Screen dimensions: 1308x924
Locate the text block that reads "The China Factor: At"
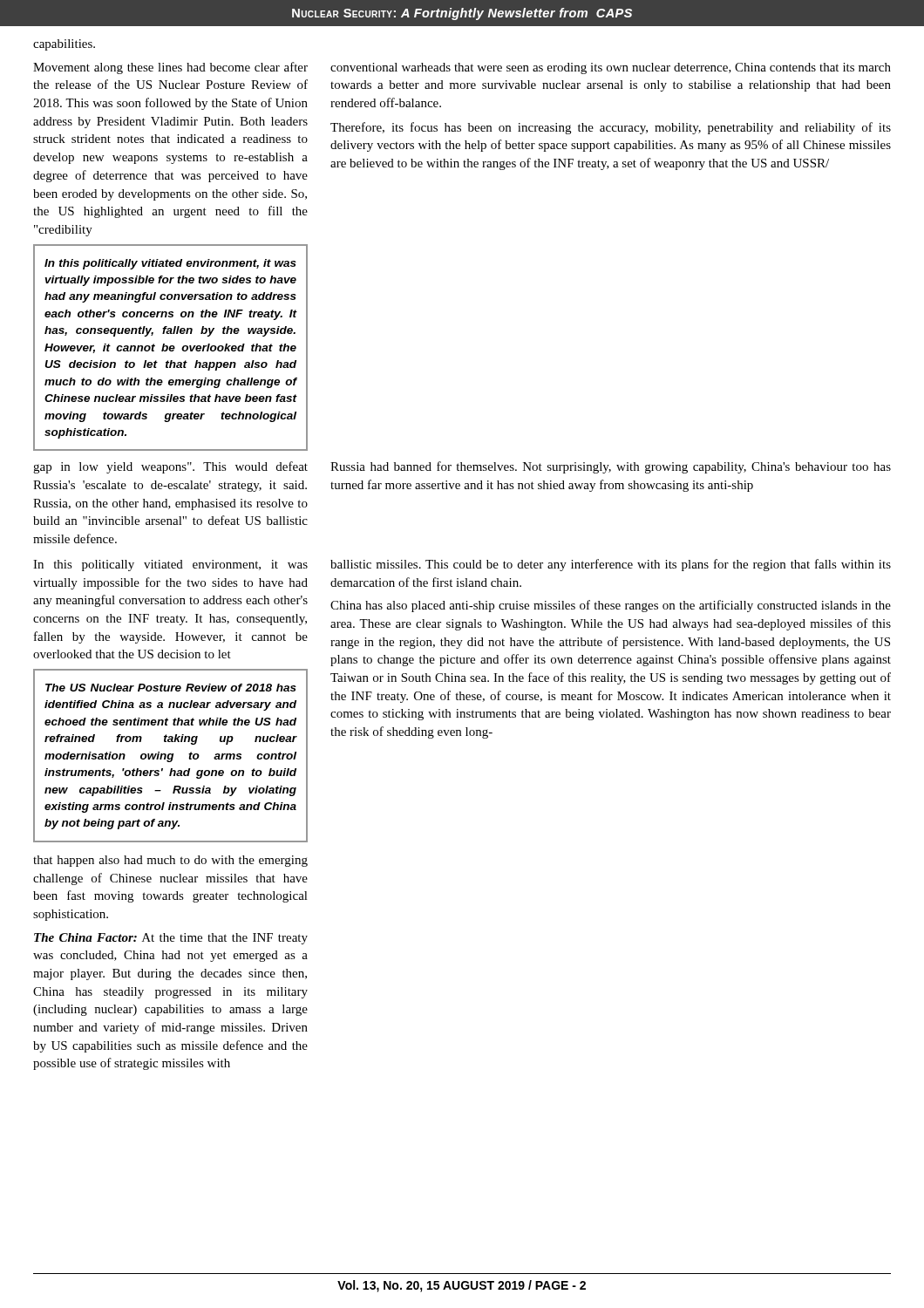coord(170,1000)
